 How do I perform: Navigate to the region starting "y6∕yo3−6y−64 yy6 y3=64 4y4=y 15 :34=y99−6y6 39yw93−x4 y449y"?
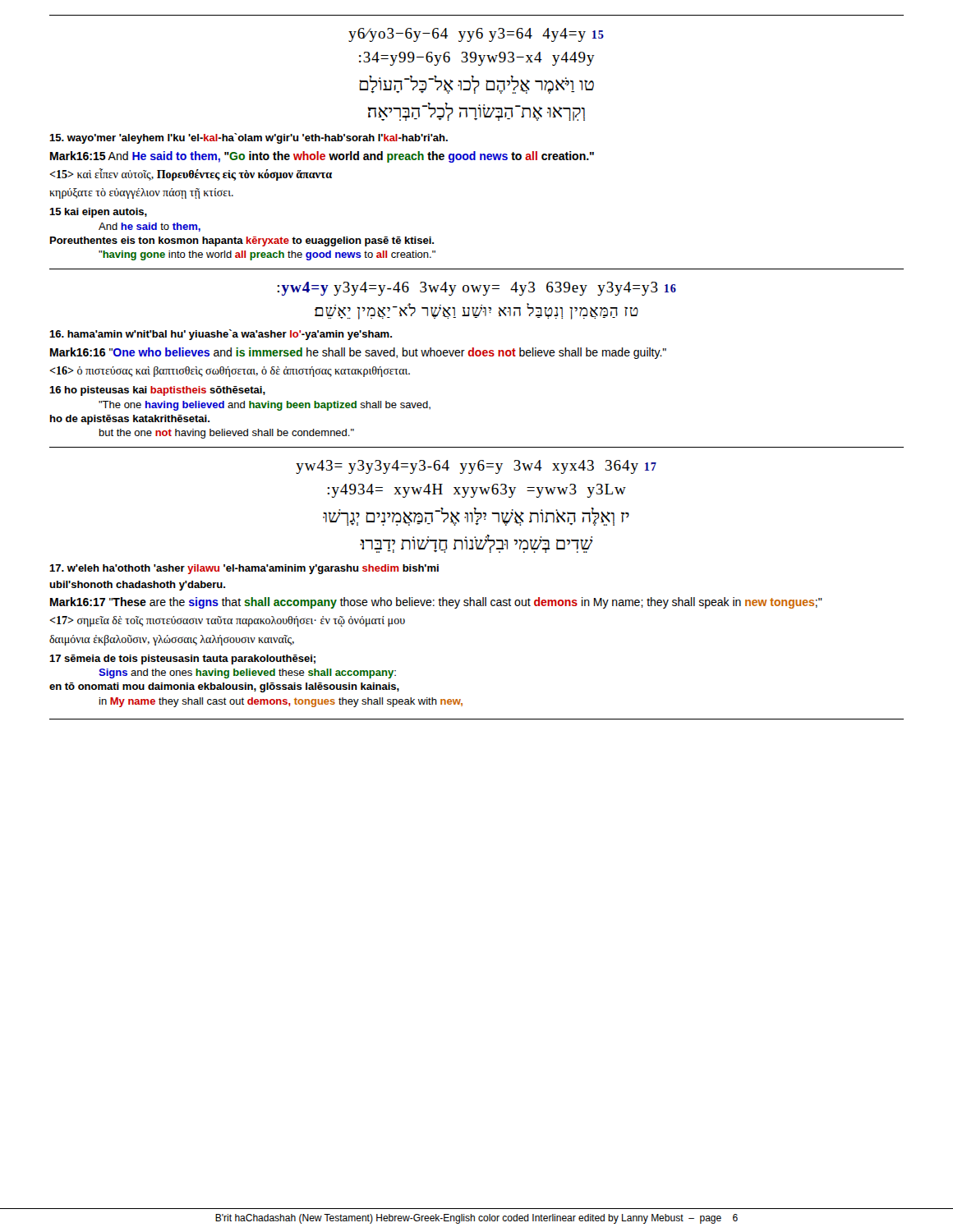pyautogui.click(x=476, y=46)
